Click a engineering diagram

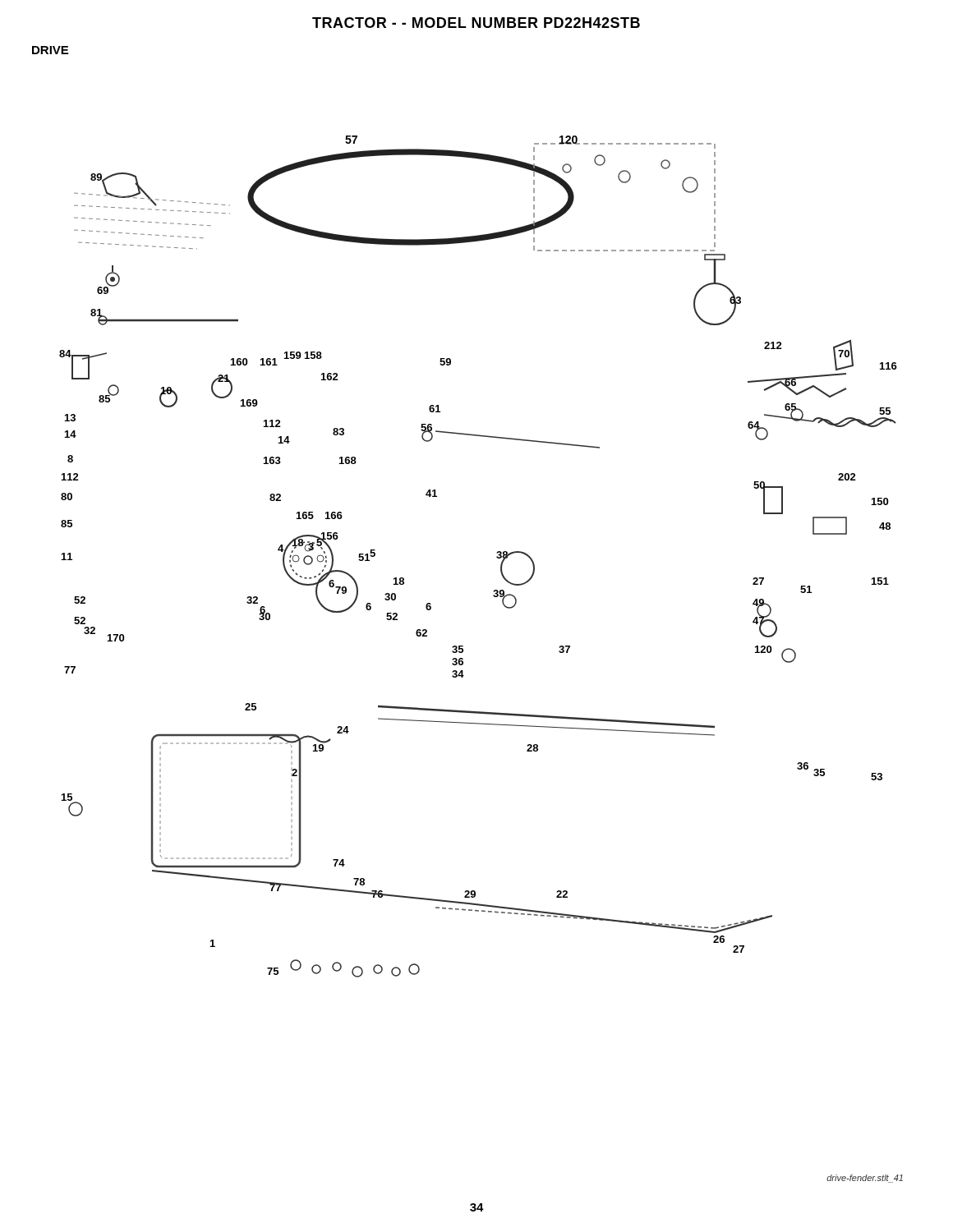[x=476, y=595]
